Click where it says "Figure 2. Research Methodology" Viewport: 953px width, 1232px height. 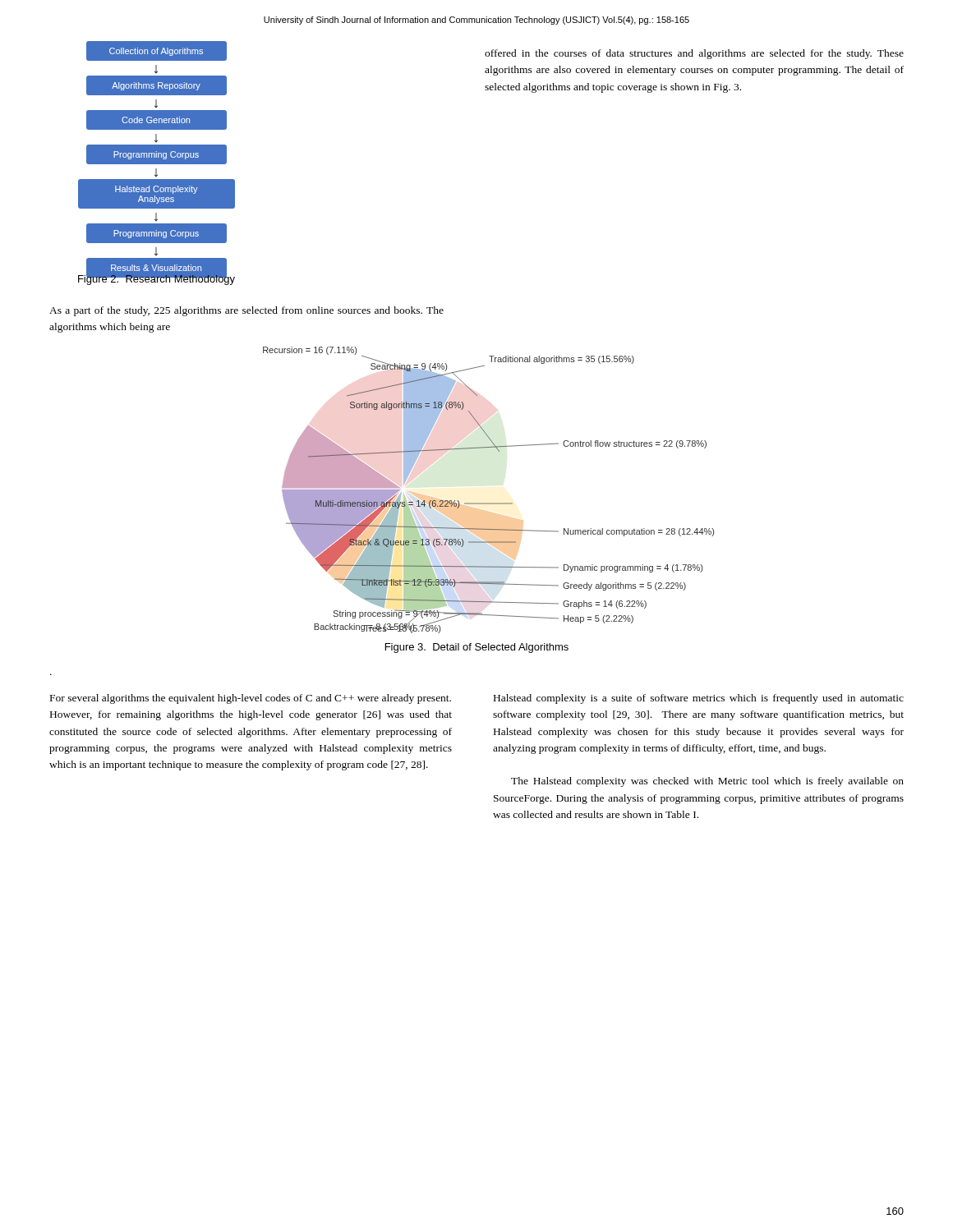[x=156, y=279]
